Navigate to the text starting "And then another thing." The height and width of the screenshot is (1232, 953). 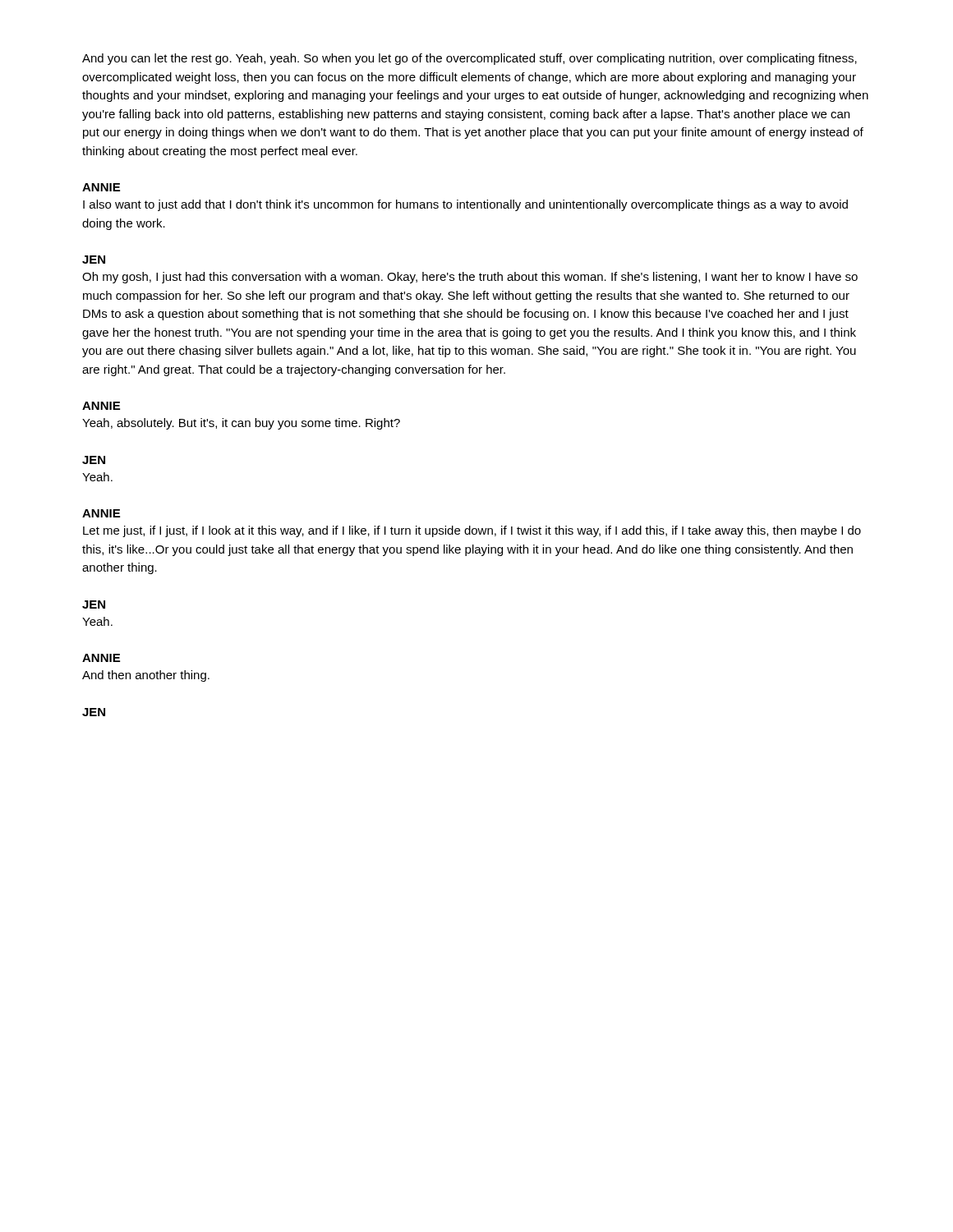(146, 675)
